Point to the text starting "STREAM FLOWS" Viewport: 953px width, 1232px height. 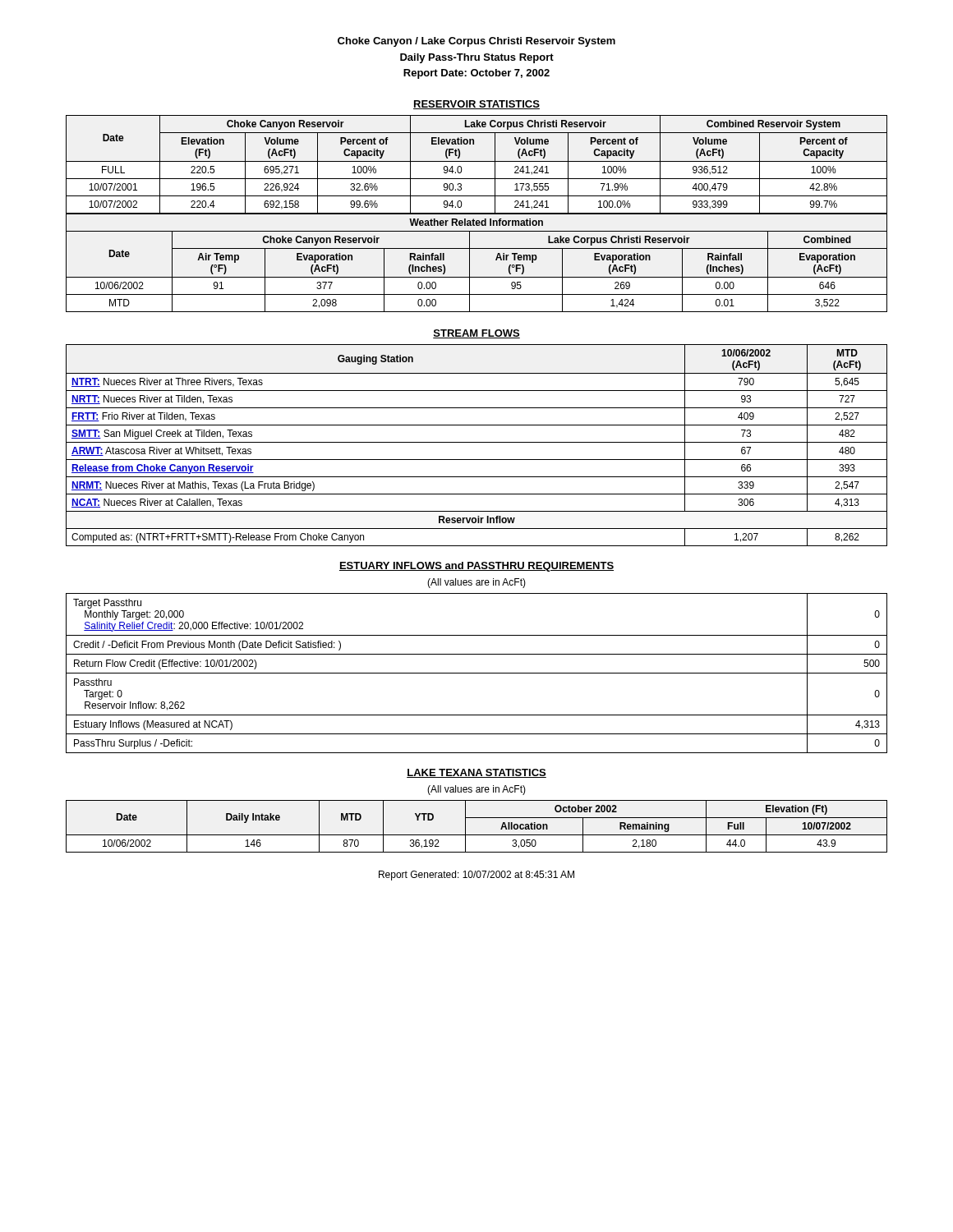pyautogui.click(x=476, y=333)
